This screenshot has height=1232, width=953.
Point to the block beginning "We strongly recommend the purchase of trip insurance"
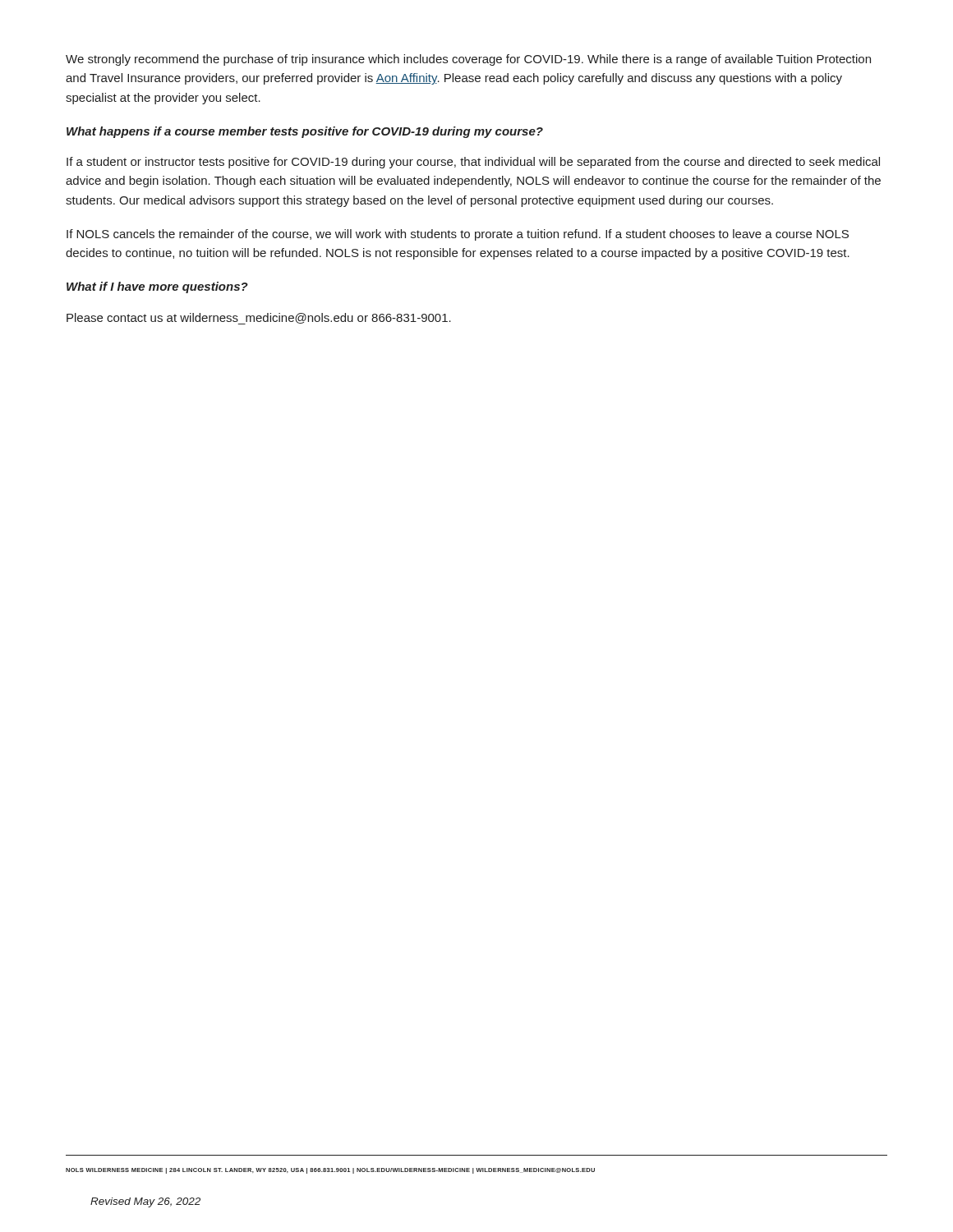pos(476,78)
